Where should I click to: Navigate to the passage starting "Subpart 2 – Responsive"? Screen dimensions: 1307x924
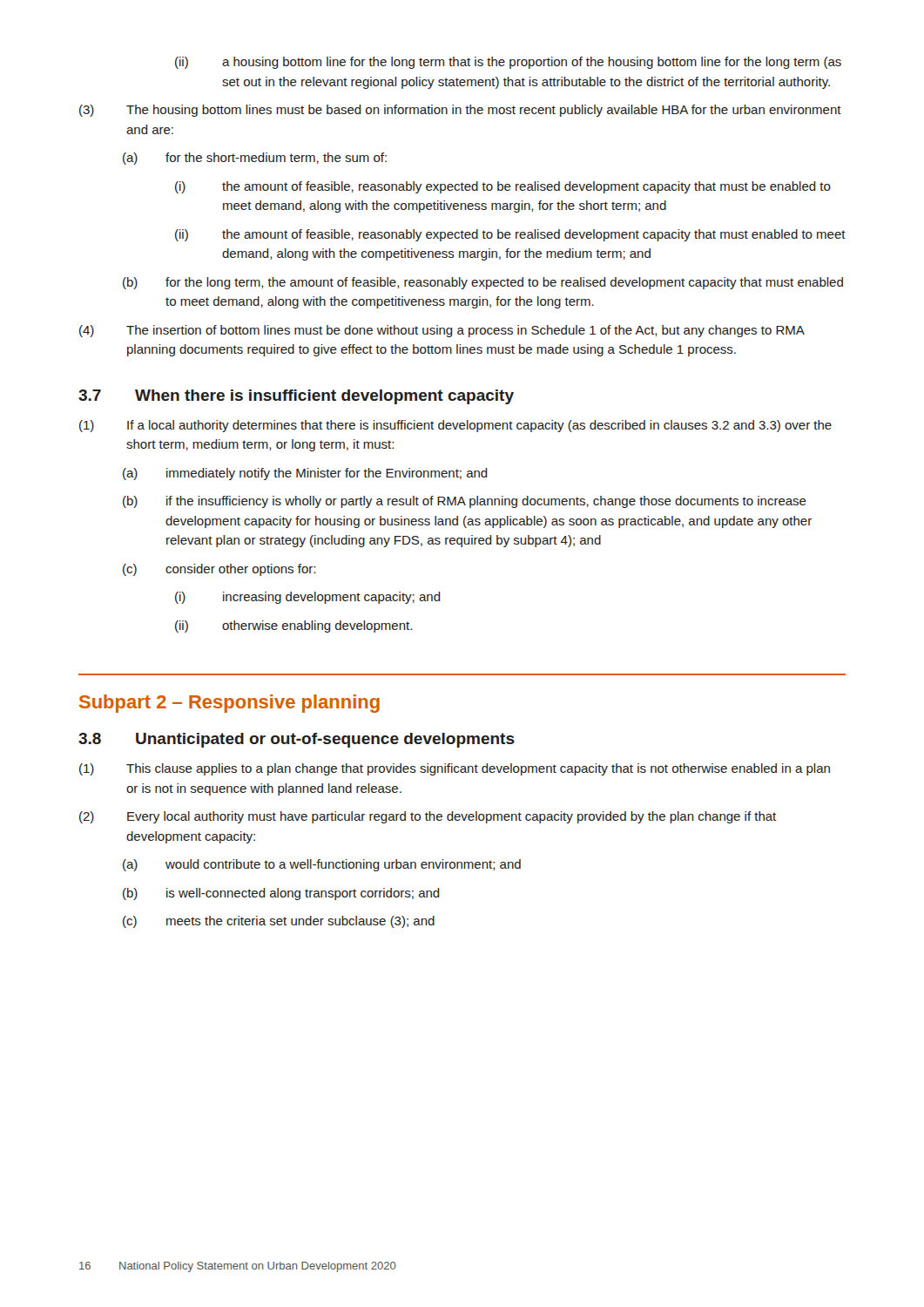[x=229, y=704]
